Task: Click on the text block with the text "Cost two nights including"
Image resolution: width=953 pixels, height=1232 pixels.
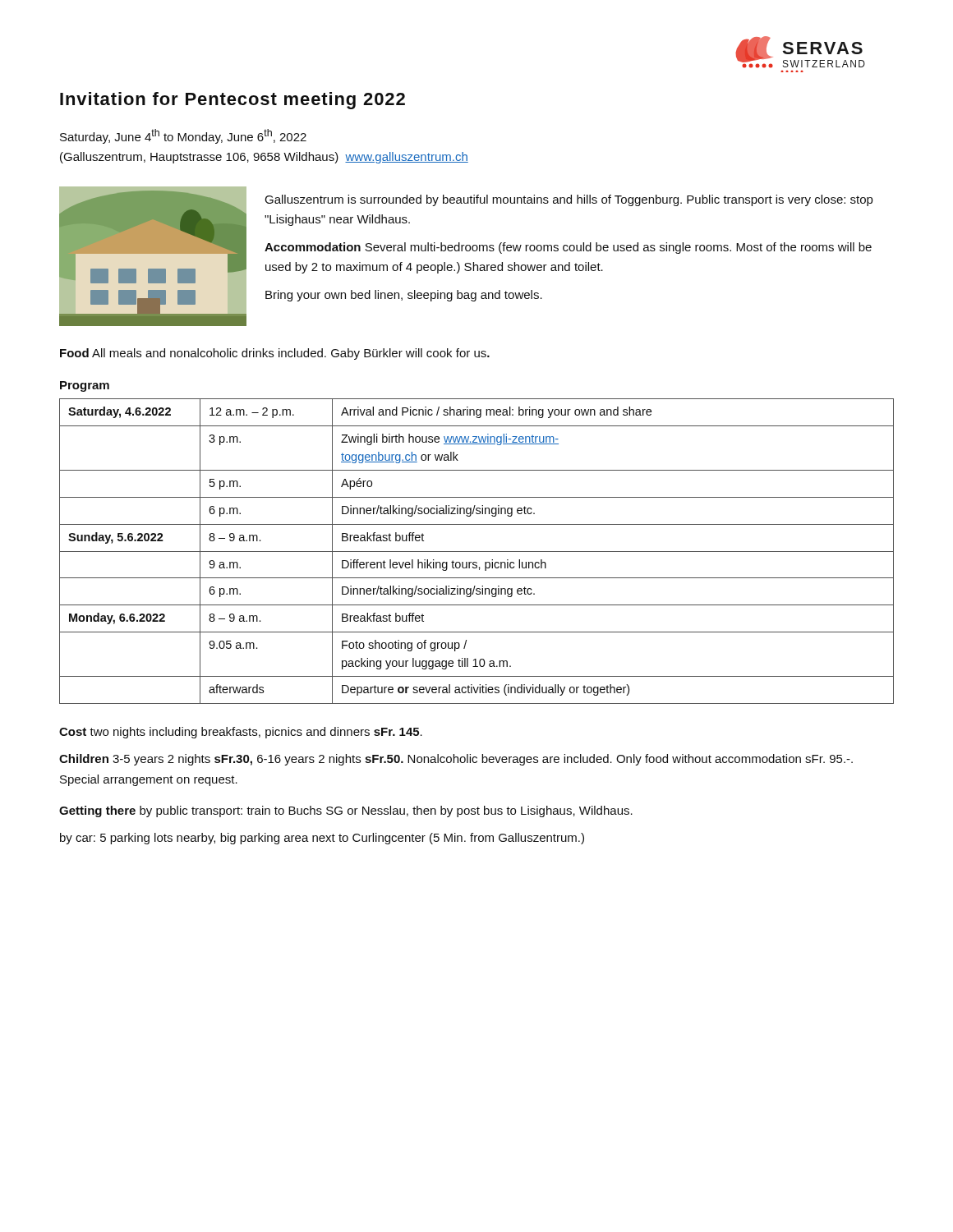Action: pyautogui.click(x=476, y=756)
